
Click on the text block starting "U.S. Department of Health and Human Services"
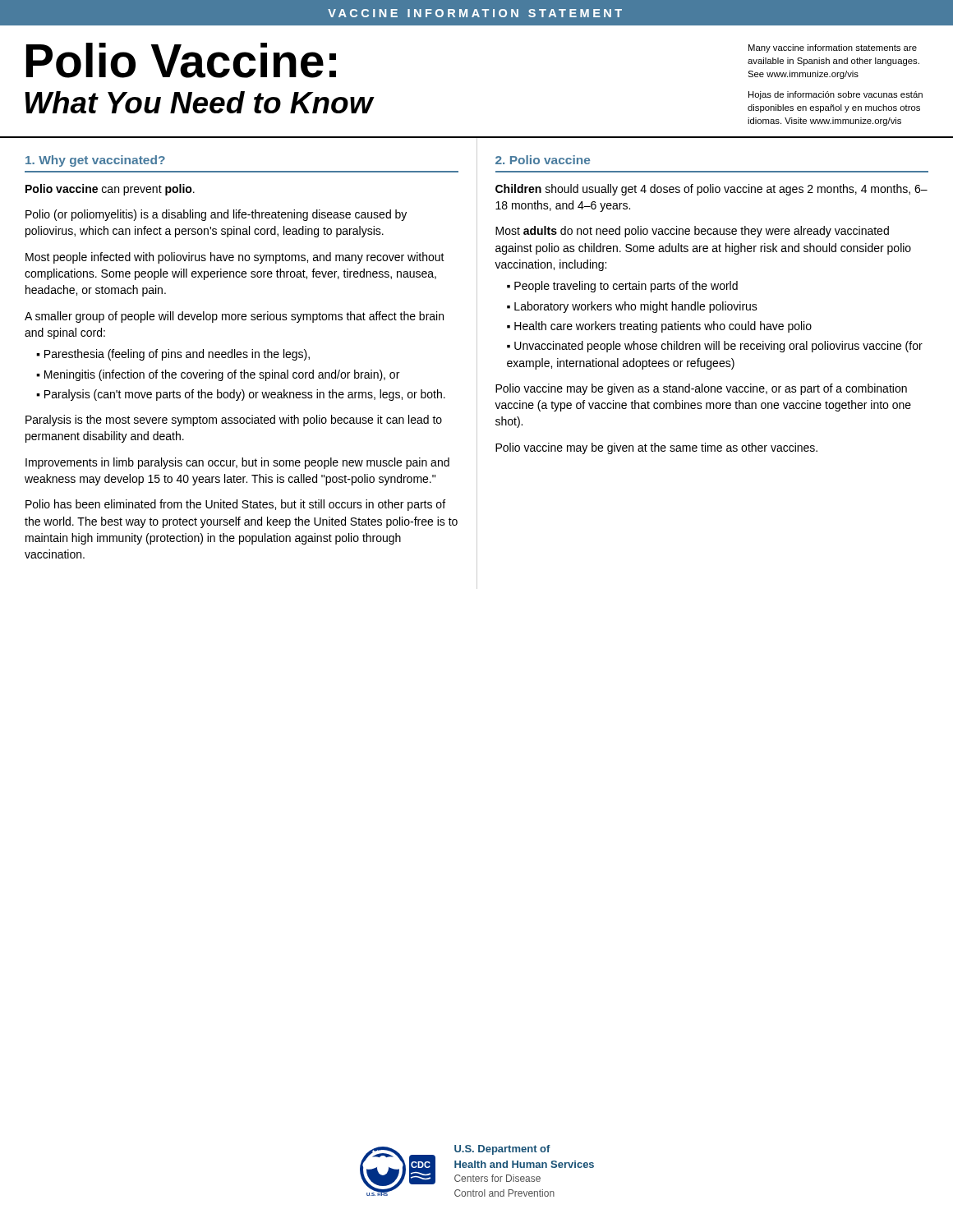click(x=524, y=1171)
